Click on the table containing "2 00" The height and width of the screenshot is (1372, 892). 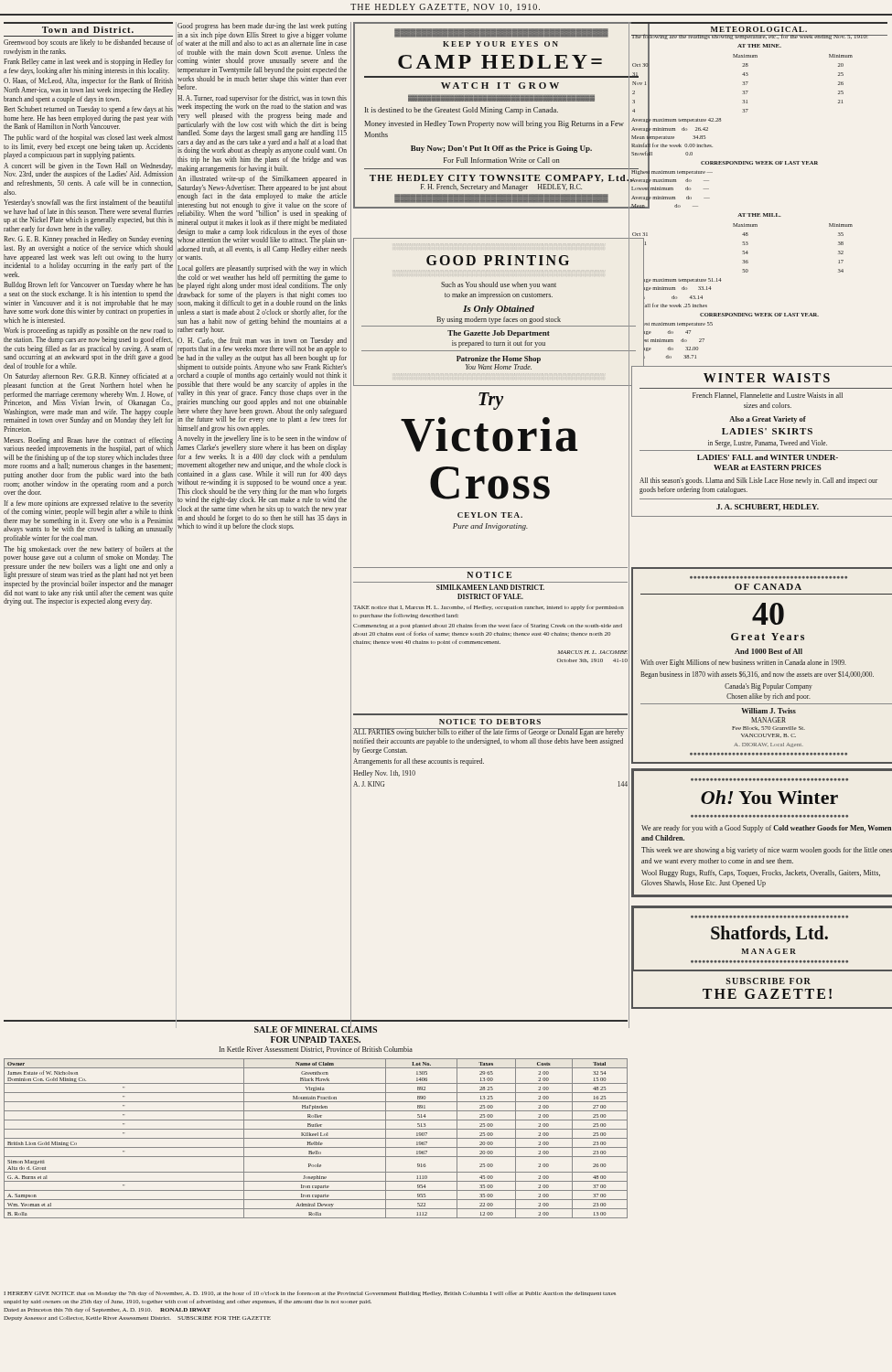click(316, 1138)
